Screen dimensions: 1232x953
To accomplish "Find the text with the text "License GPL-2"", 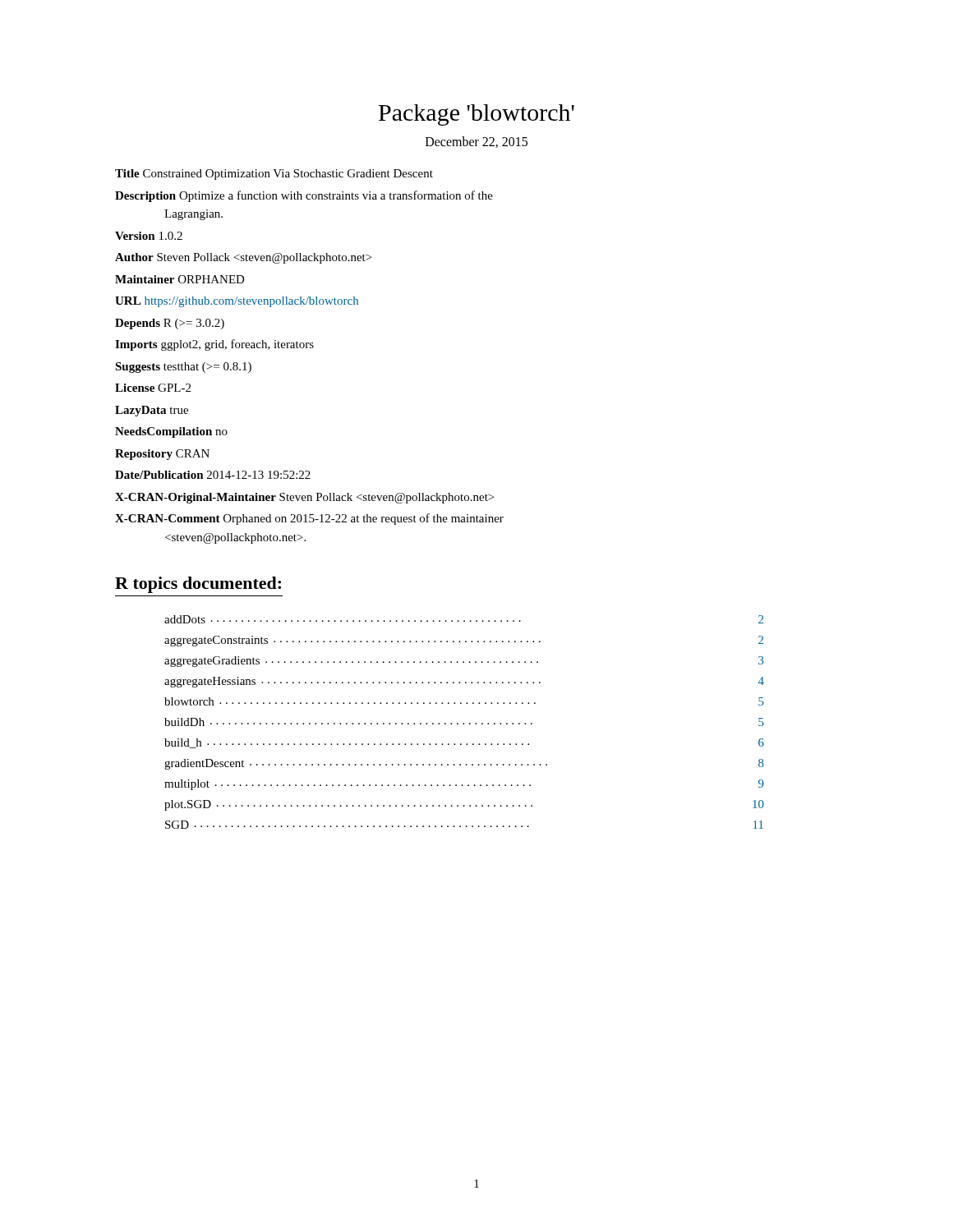I will click(x=153, y=388).
